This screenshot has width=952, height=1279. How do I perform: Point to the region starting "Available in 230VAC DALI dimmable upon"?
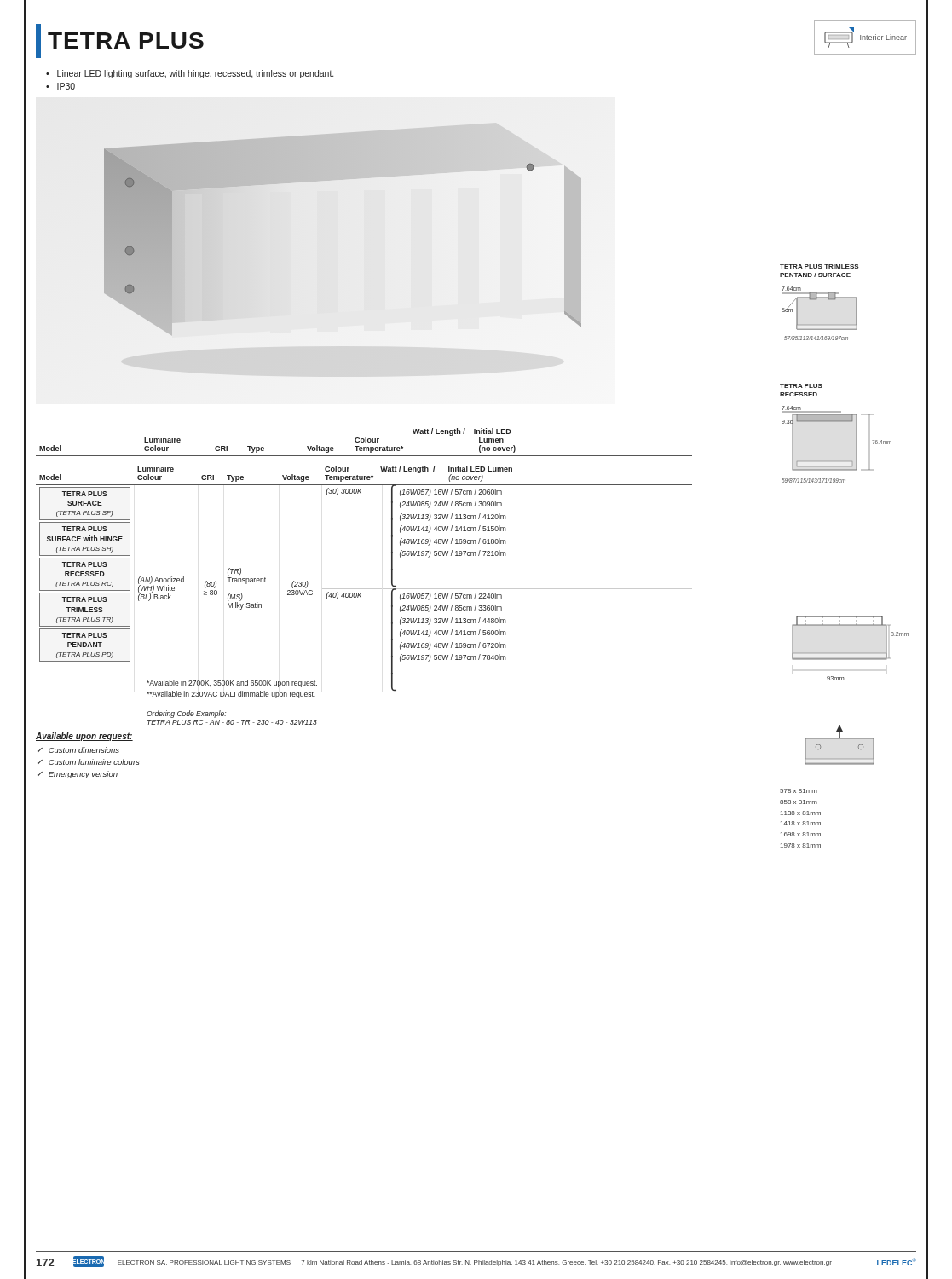coord(231,694)
